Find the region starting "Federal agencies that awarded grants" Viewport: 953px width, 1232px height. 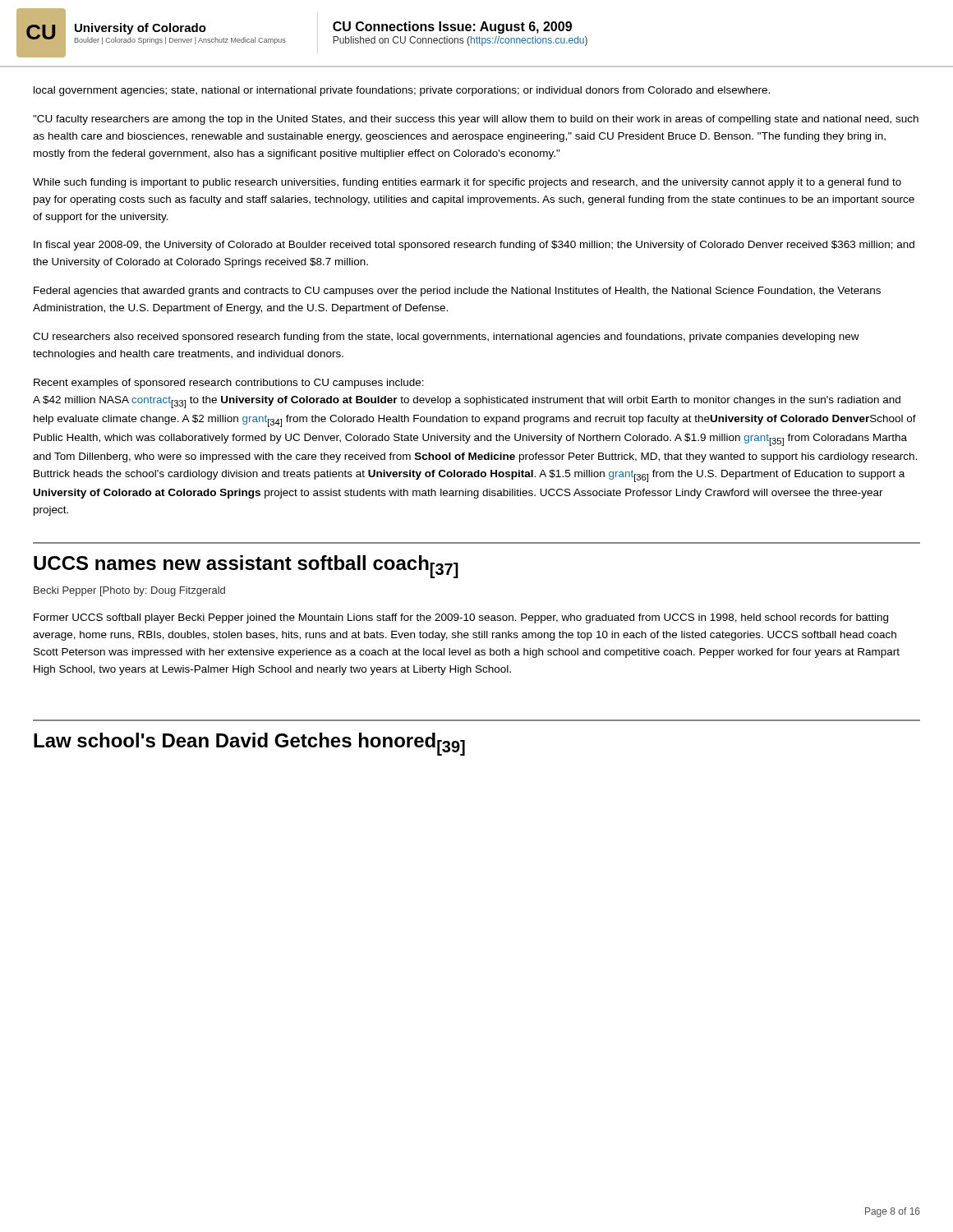coord(457,299)
